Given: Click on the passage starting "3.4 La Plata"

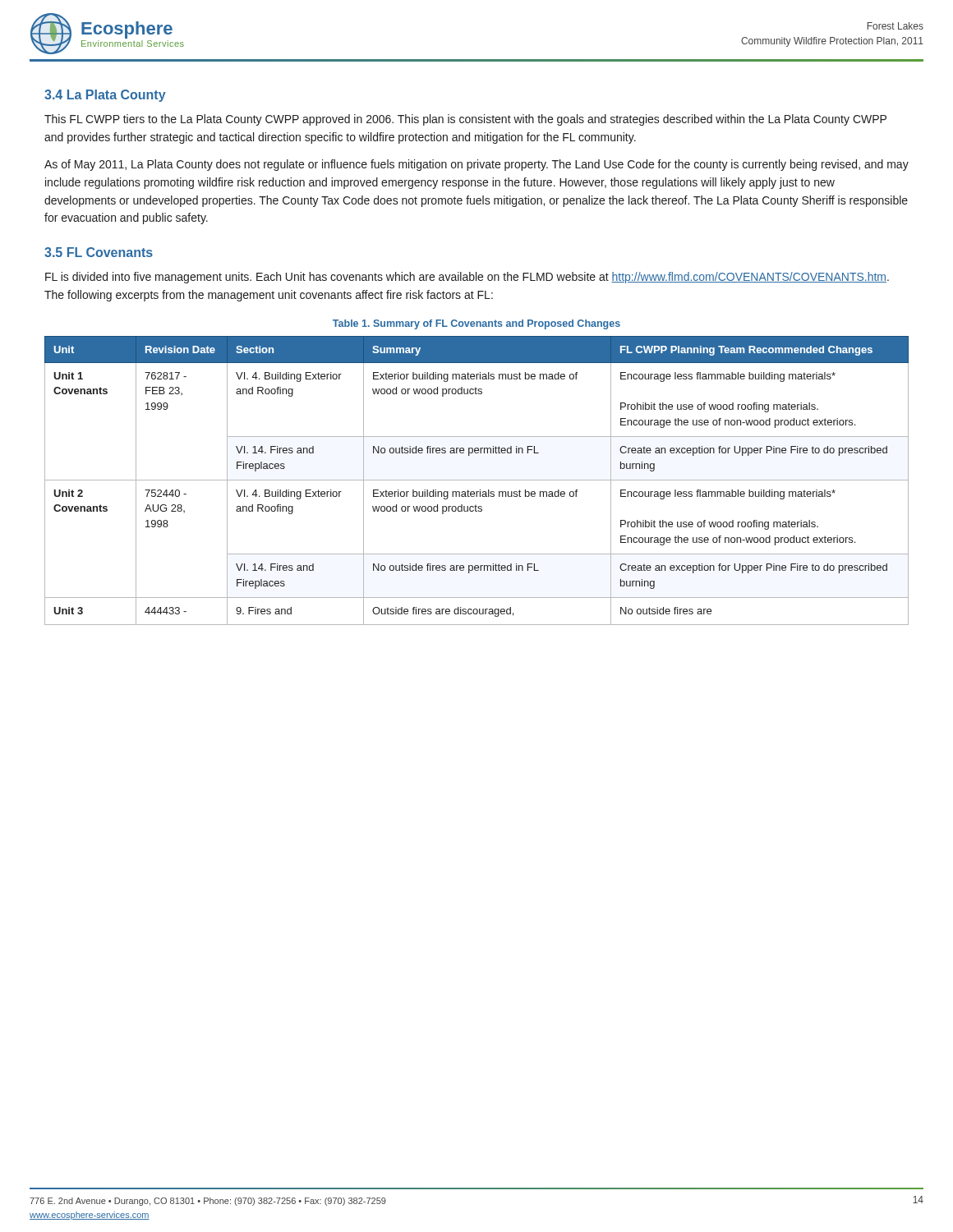Looking at the screenshot, I should pos(105,95).
